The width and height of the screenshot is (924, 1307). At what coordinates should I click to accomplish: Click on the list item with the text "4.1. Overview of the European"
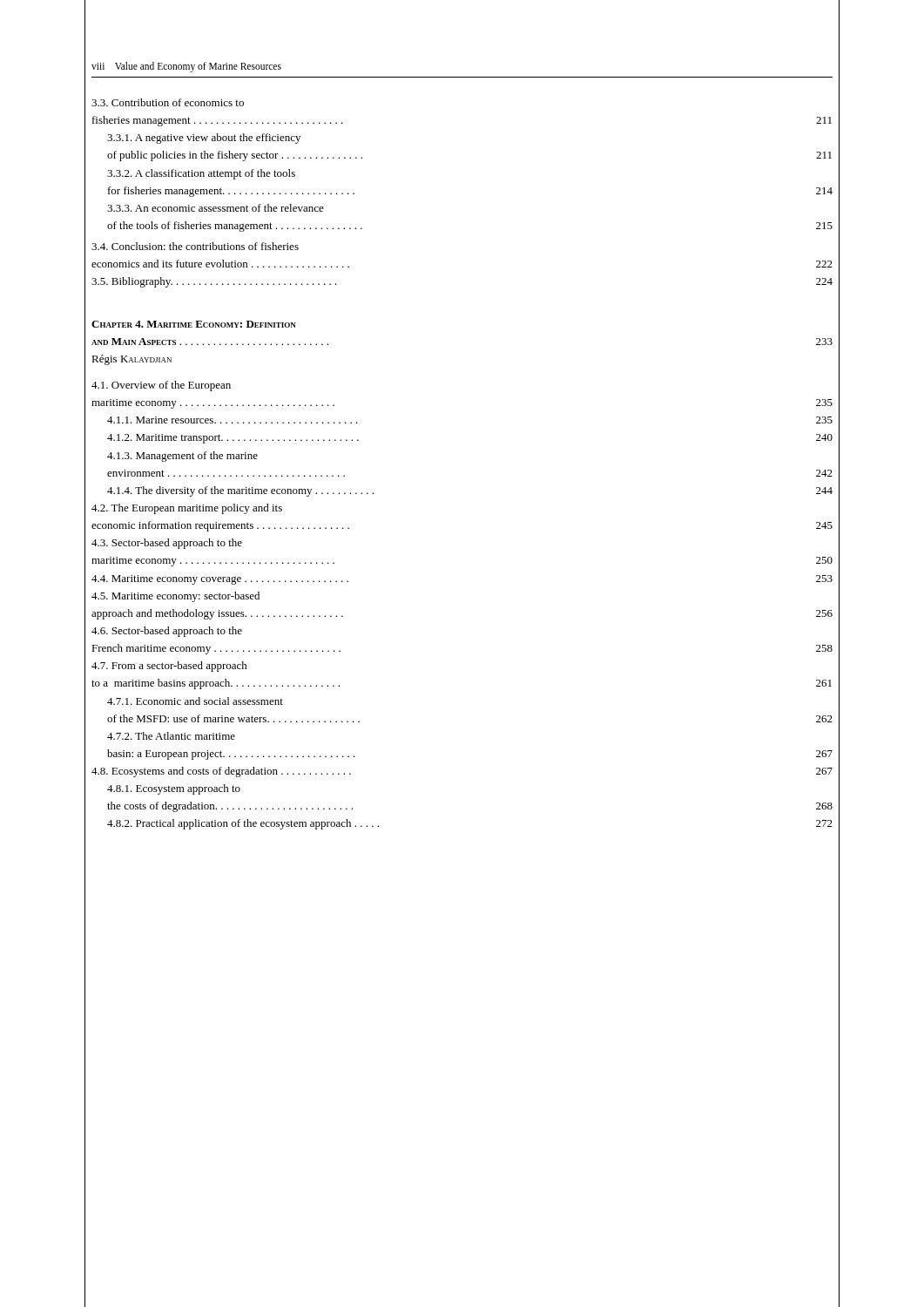coord(161,386)
